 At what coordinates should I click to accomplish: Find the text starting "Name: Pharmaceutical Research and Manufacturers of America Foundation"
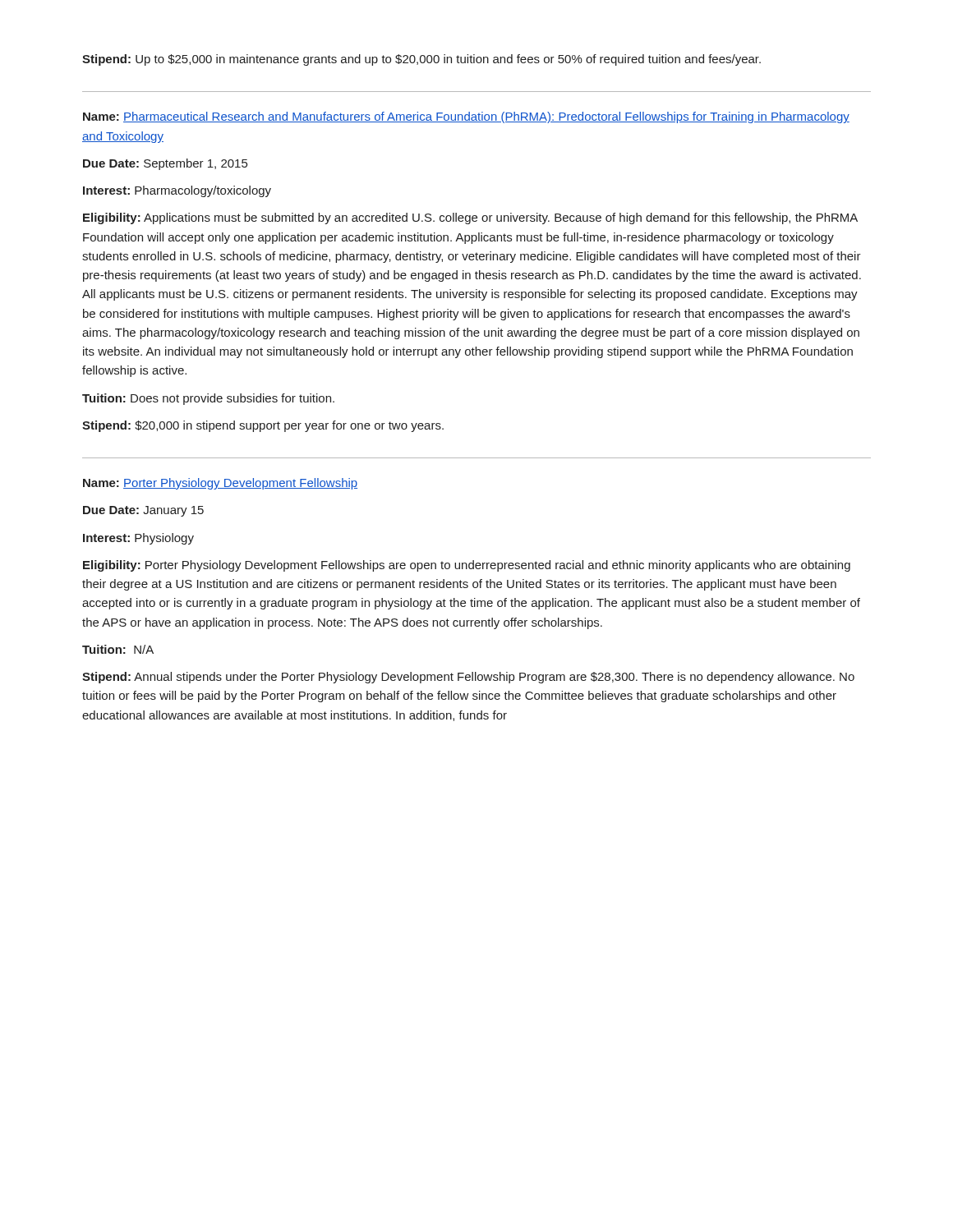pos(466,126)
